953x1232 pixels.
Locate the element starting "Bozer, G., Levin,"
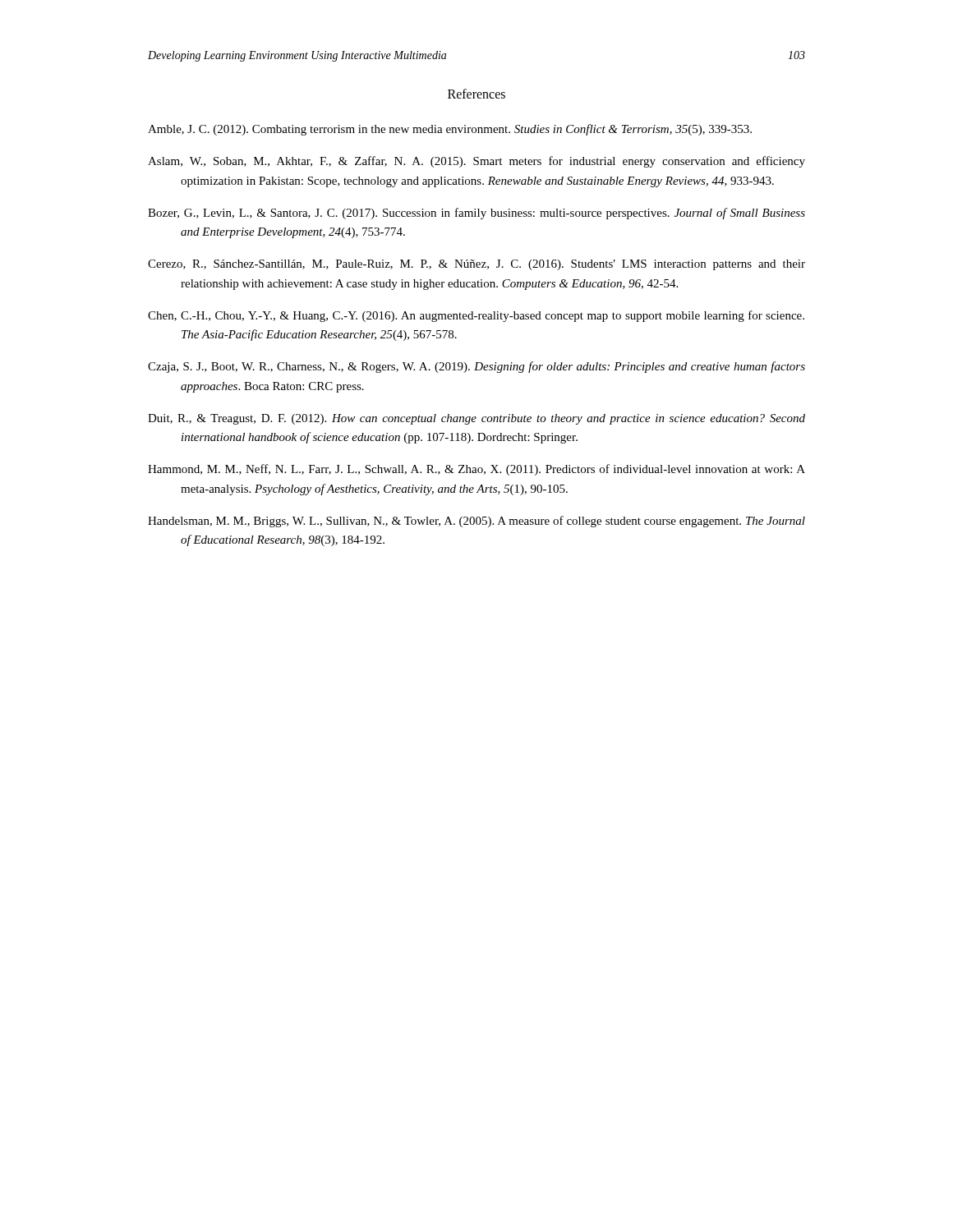coord(476,222)
